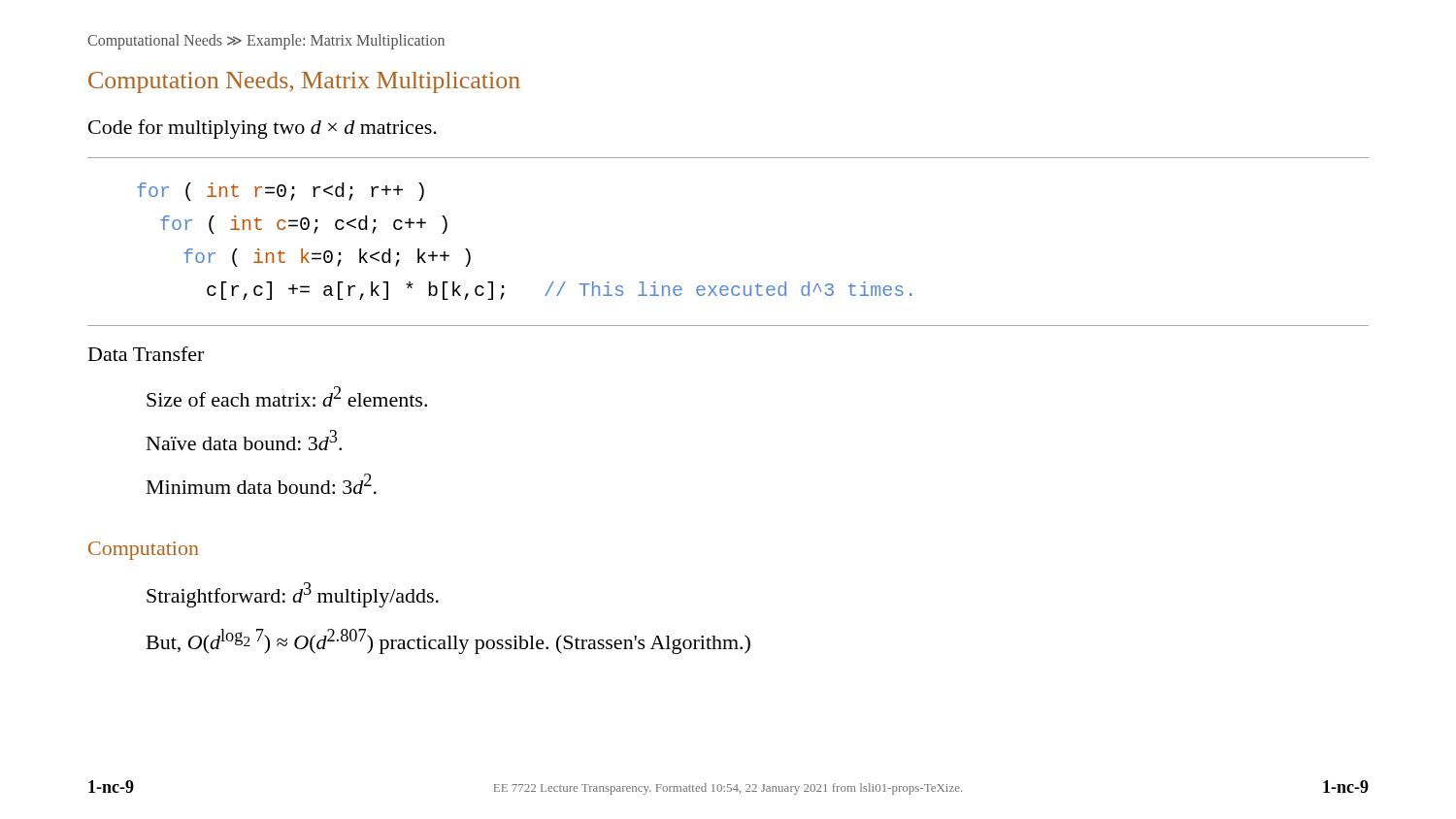Point to the block starting "Data Transfer"
1456x819 pixels.
(146, 354)
